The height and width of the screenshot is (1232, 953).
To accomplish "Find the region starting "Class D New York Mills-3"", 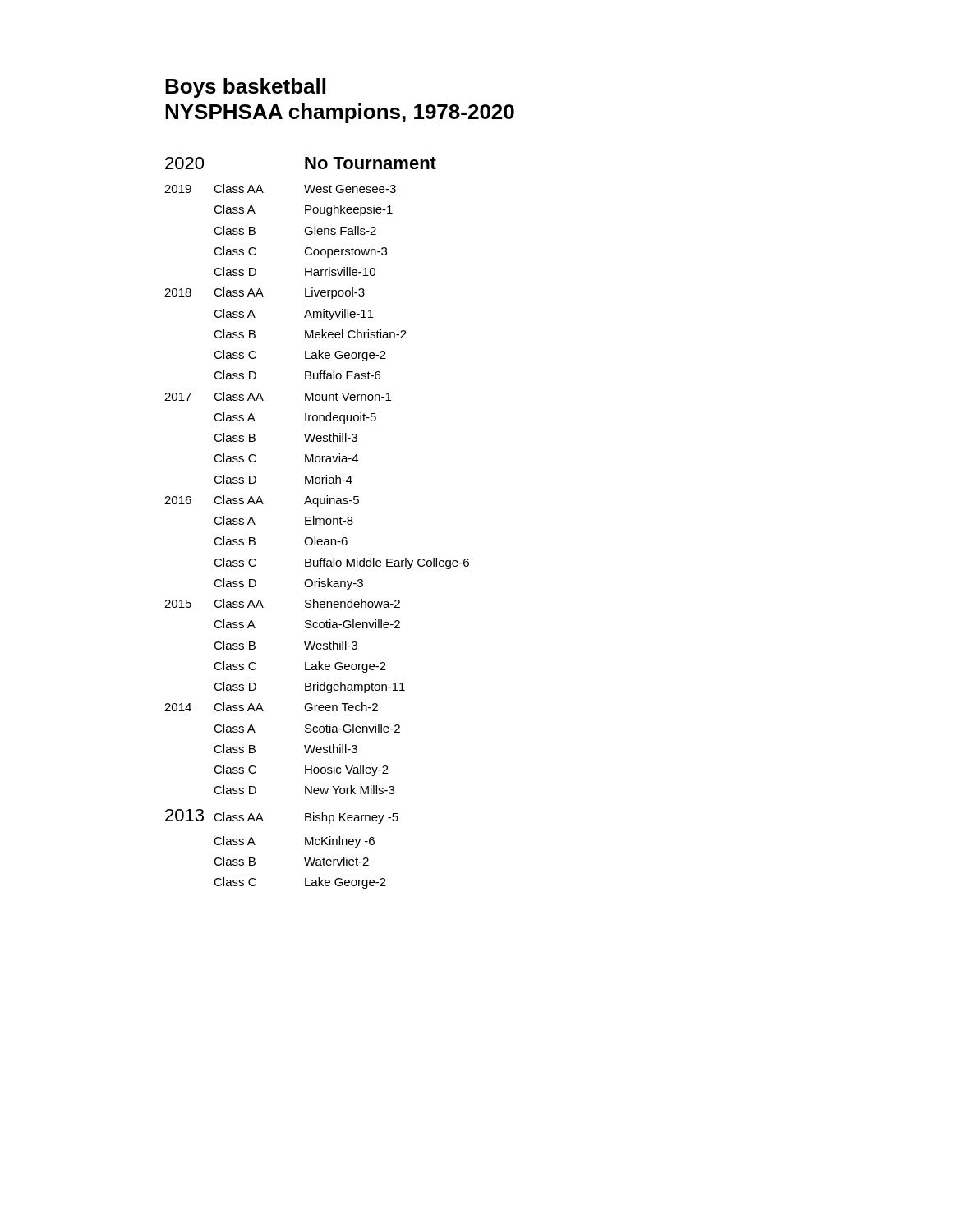I will [304, 790].
